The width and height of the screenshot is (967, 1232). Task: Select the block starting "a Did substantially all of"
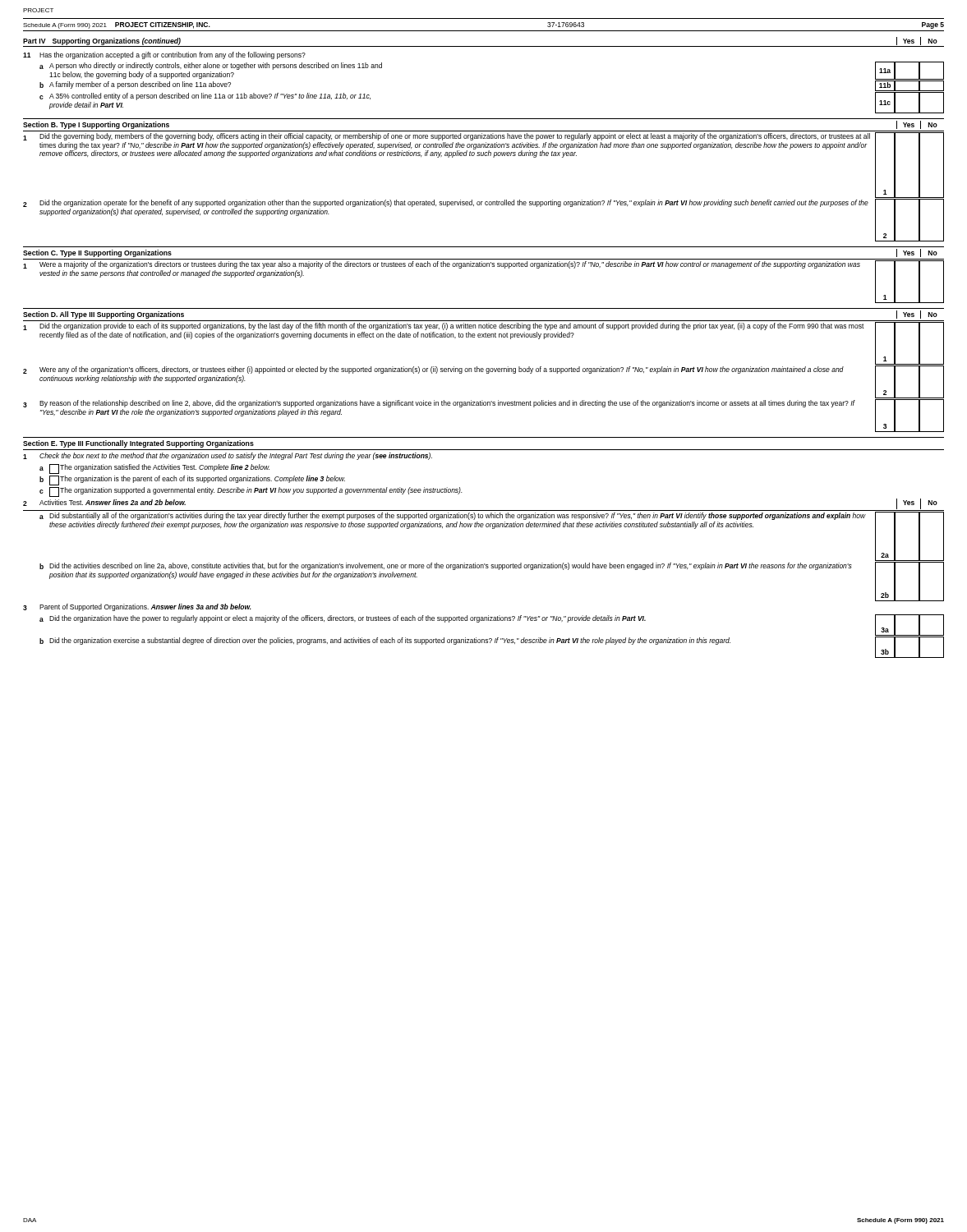484,536
